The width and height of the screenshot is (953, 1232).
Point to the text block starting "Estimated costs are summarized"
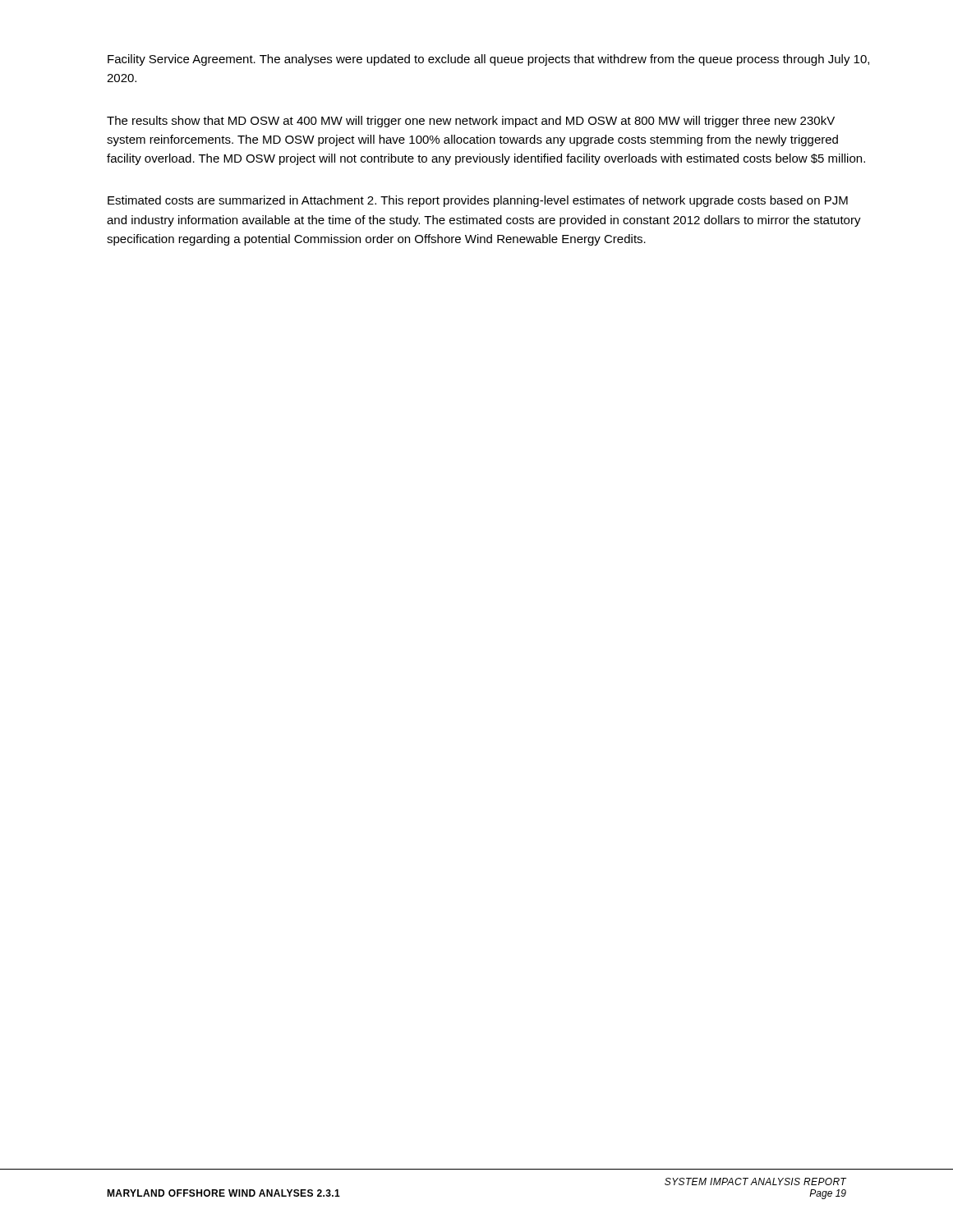pyautogui.click(x=484, y=219)
